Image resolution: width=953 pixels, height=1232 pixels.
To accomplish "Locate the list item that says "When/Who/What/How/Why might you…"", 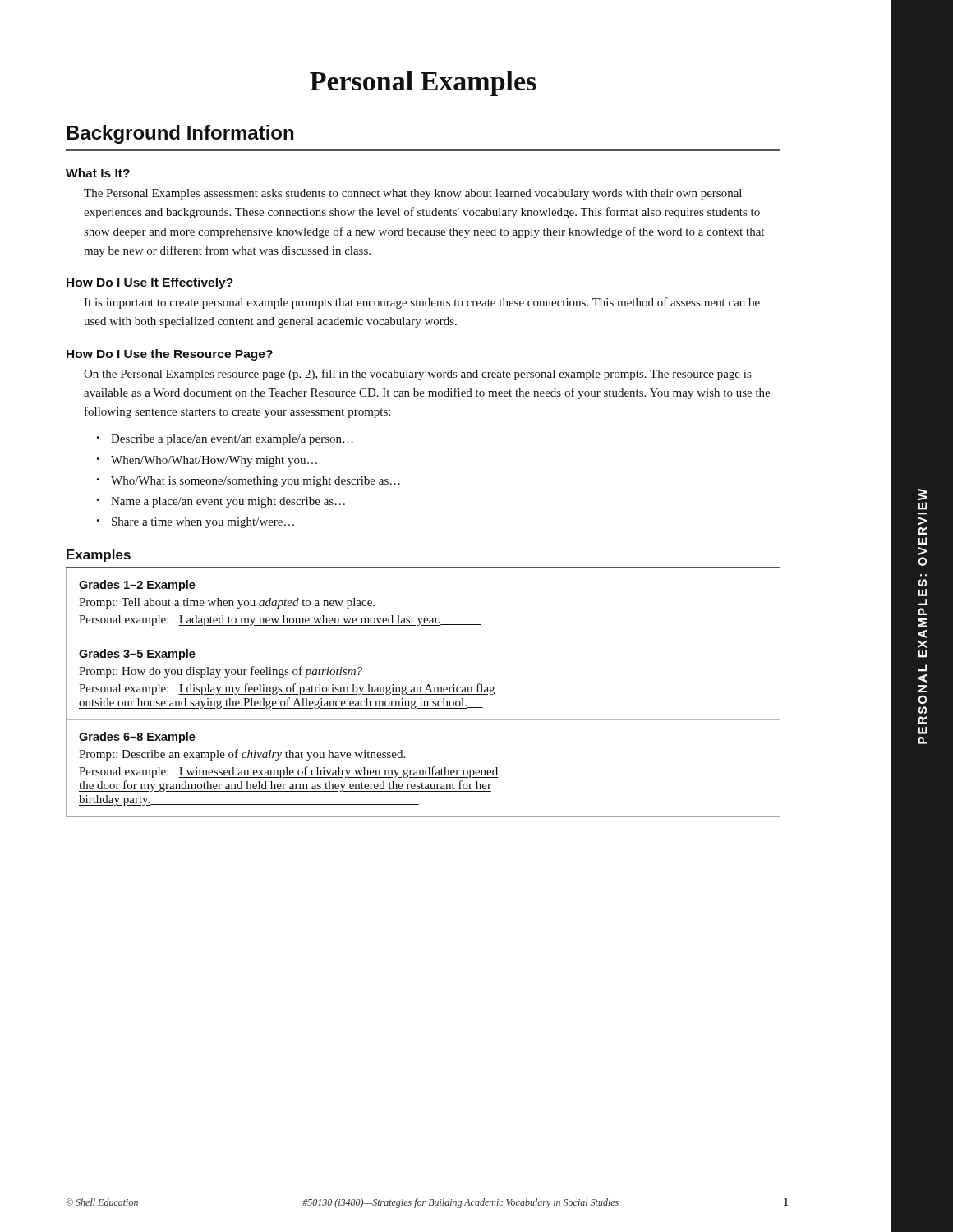I will 214,461.
